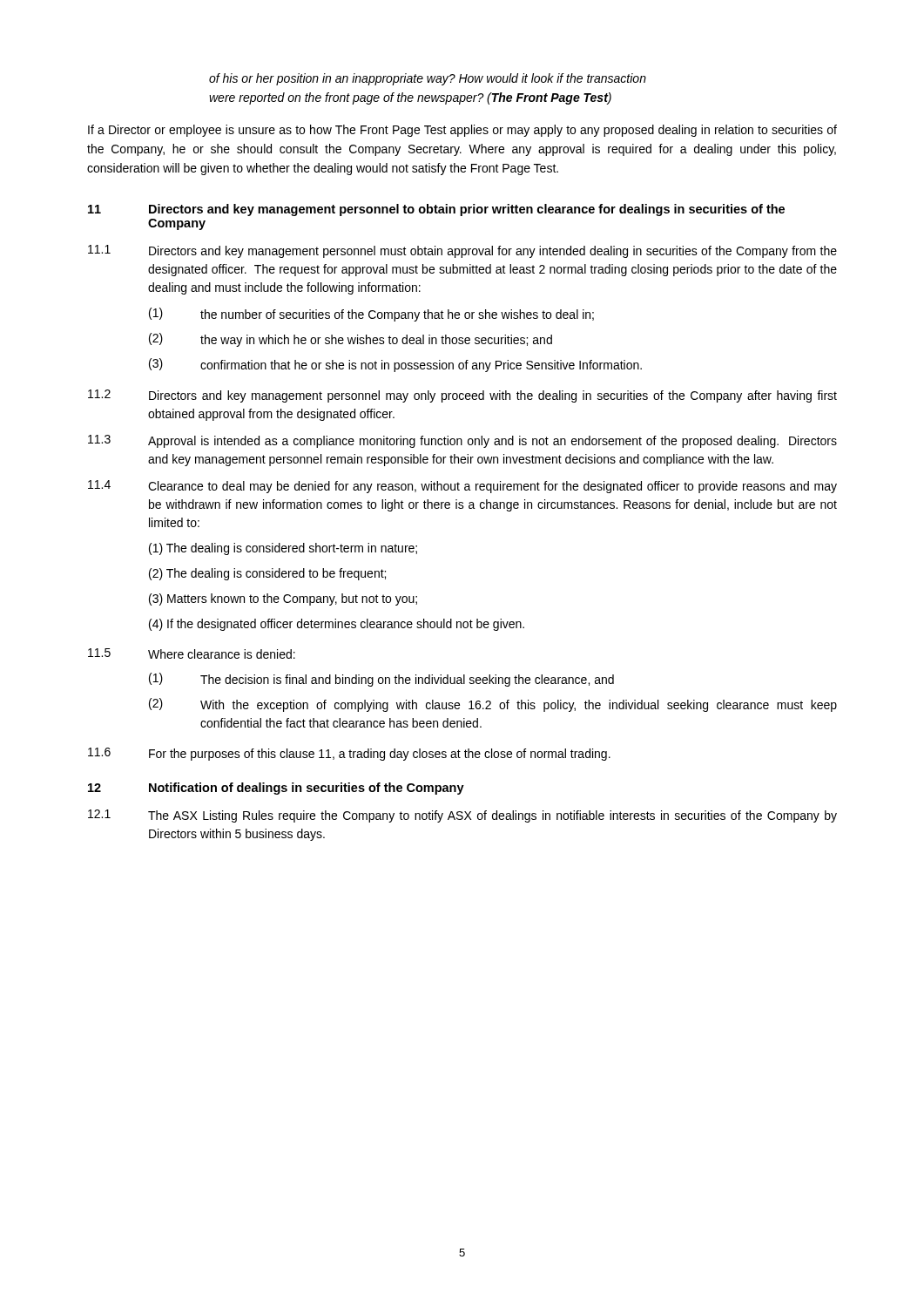Navigate to the element starting "(2) The dealing"
The height and width of the screenshot is (1307, 924).
coord(268,574)
